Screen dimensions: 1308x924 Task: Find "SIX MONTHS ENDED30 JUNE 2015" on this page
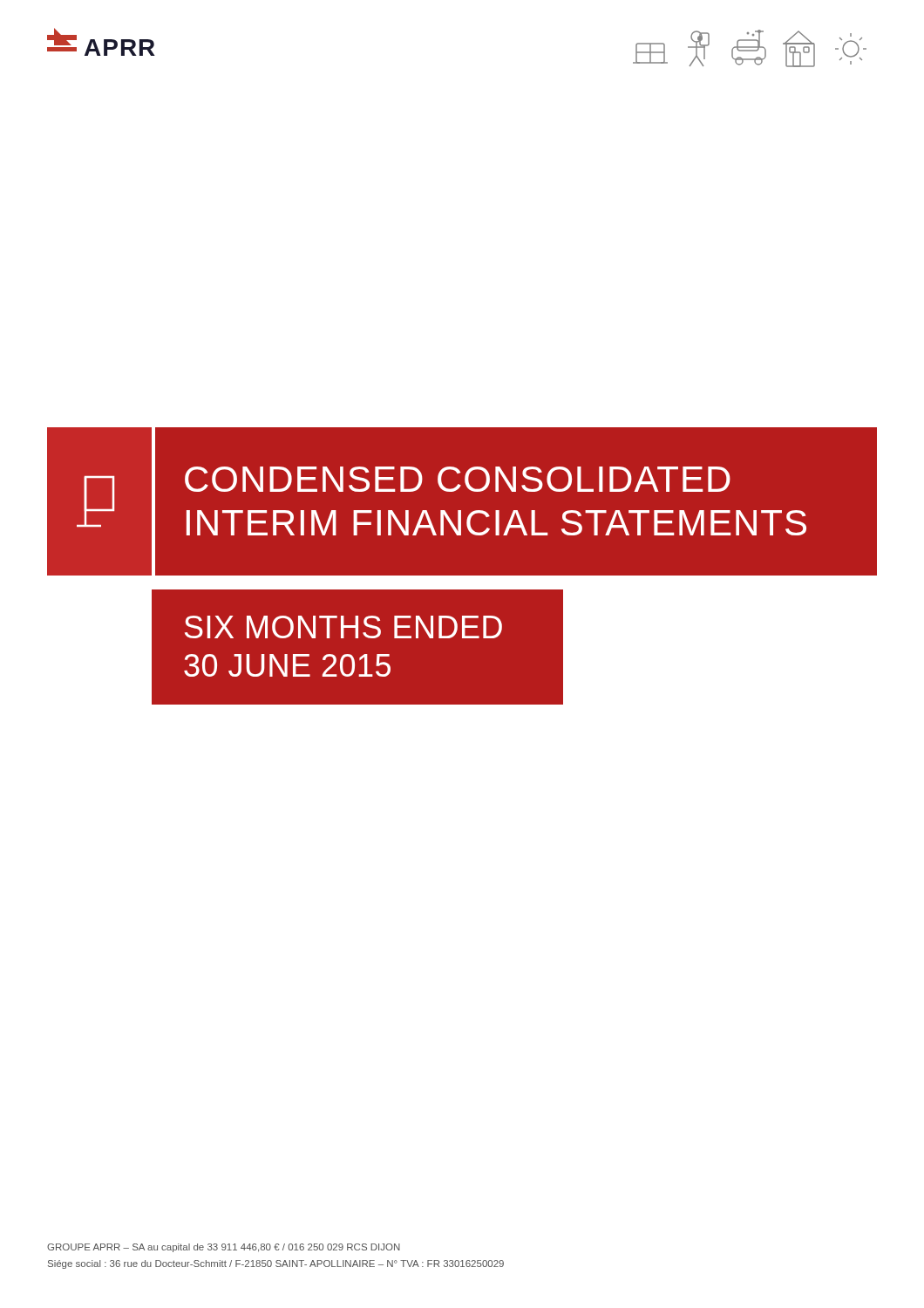[343, 647]
